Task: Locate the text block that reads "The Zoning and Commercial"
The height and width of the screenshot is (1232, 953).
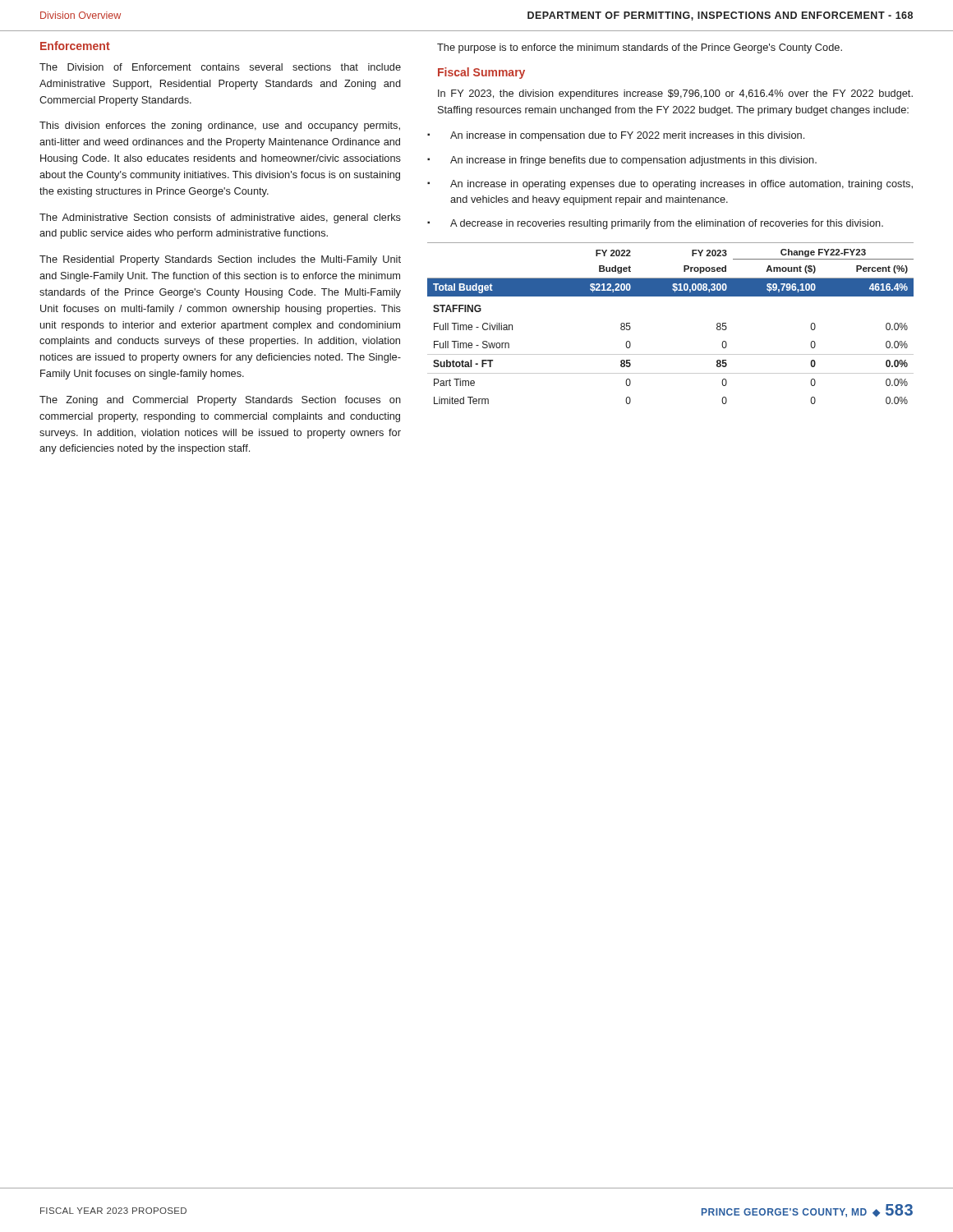Action: click(220, 424)
